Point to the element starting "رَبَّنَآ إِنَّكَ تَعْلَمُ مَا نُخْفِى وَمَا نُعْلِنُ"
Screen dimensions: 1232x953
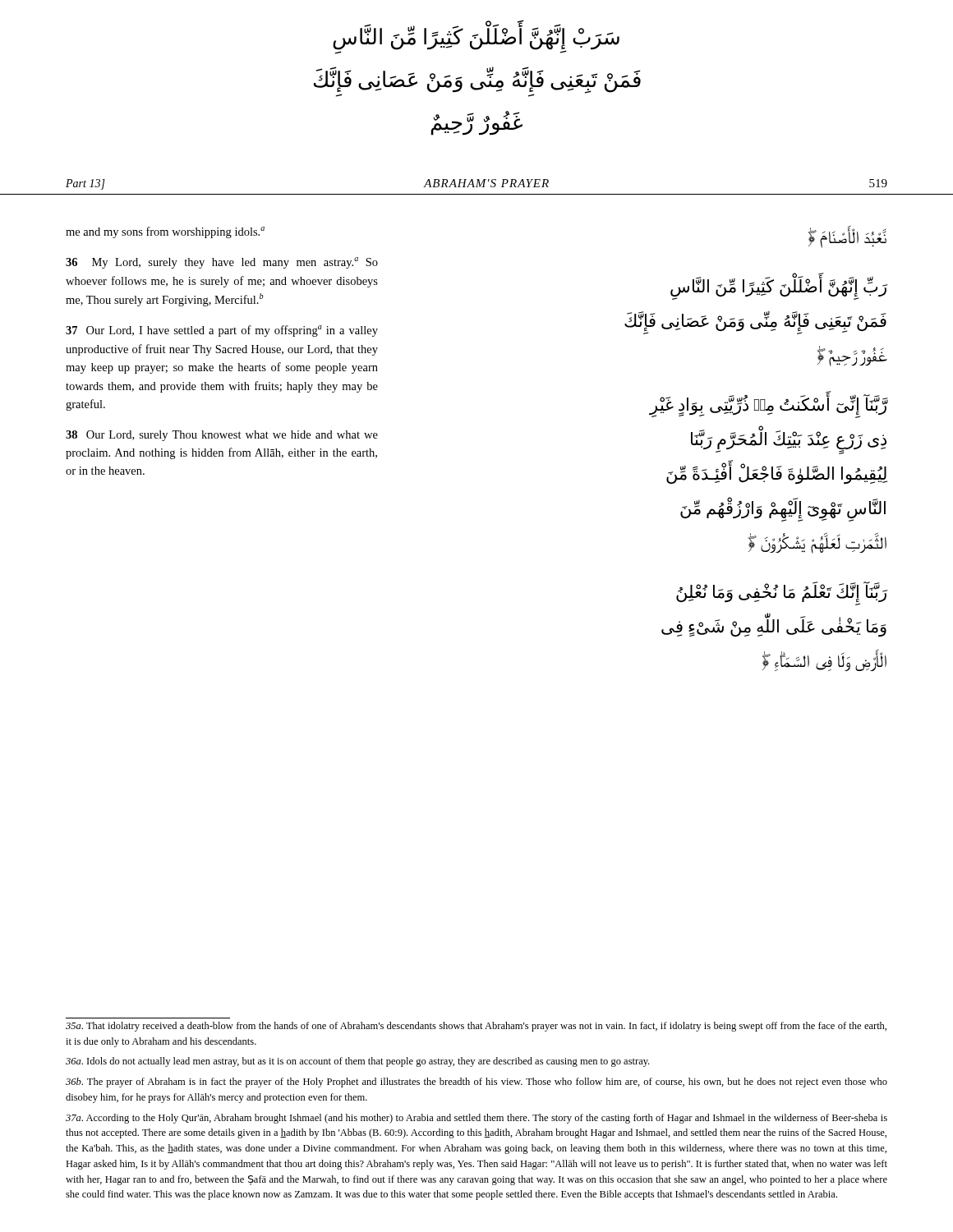(774, 627)
